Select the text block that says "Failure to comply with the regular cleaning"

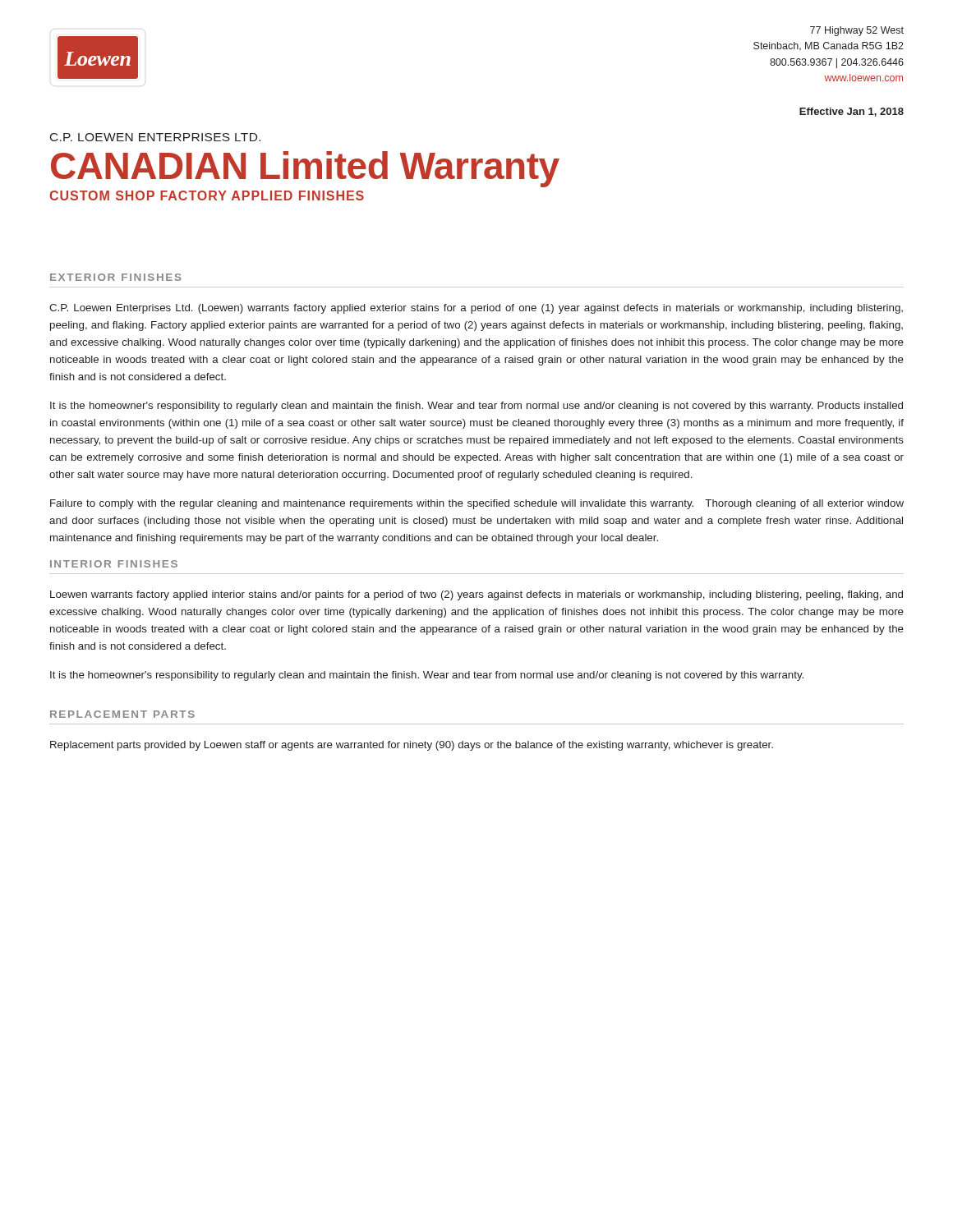click(476, 520)
